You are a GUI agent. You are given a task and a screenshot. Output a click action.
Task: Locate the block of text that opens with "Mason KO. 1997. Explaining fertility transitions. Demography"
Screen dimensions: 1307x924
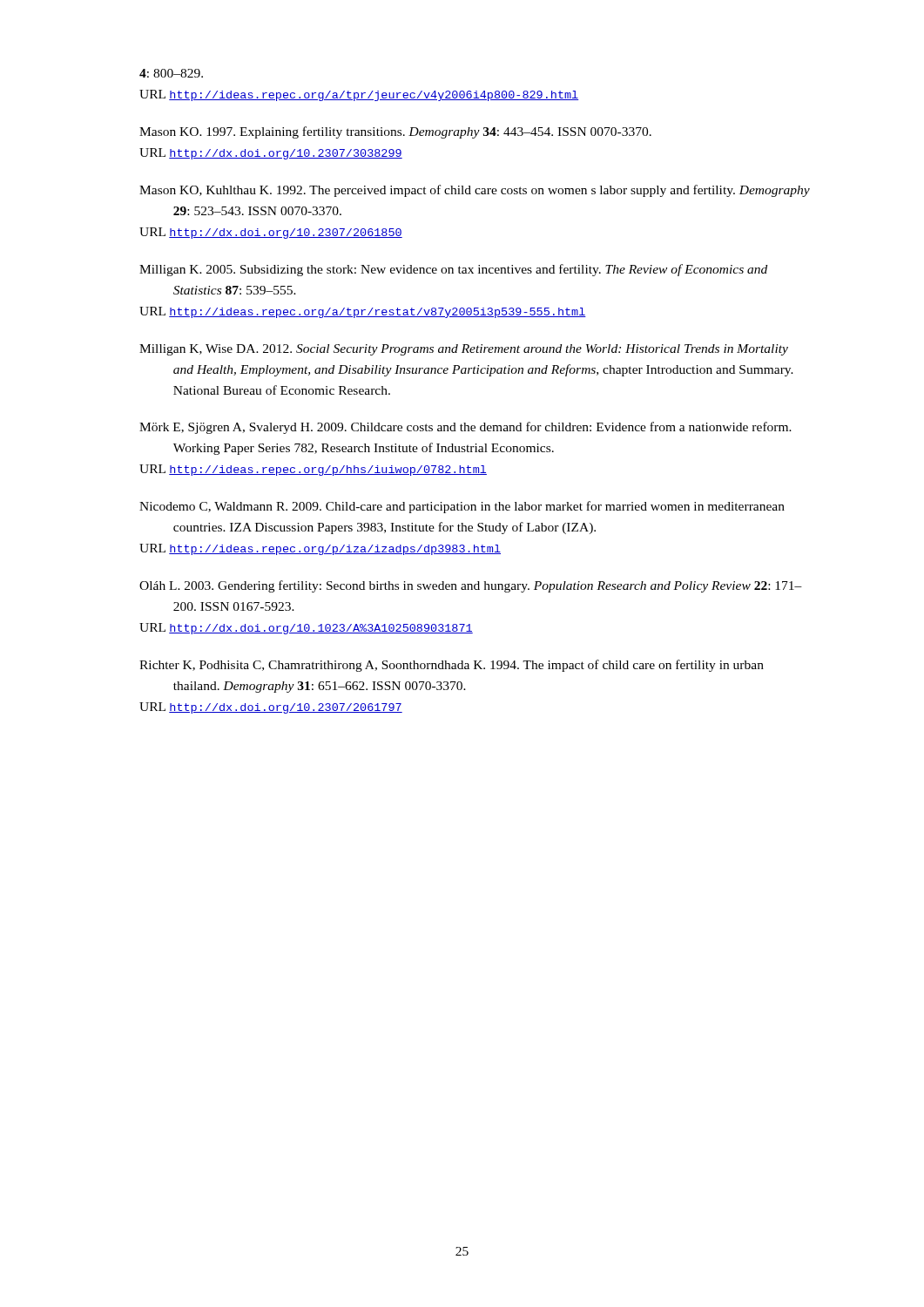coord(475,142)
